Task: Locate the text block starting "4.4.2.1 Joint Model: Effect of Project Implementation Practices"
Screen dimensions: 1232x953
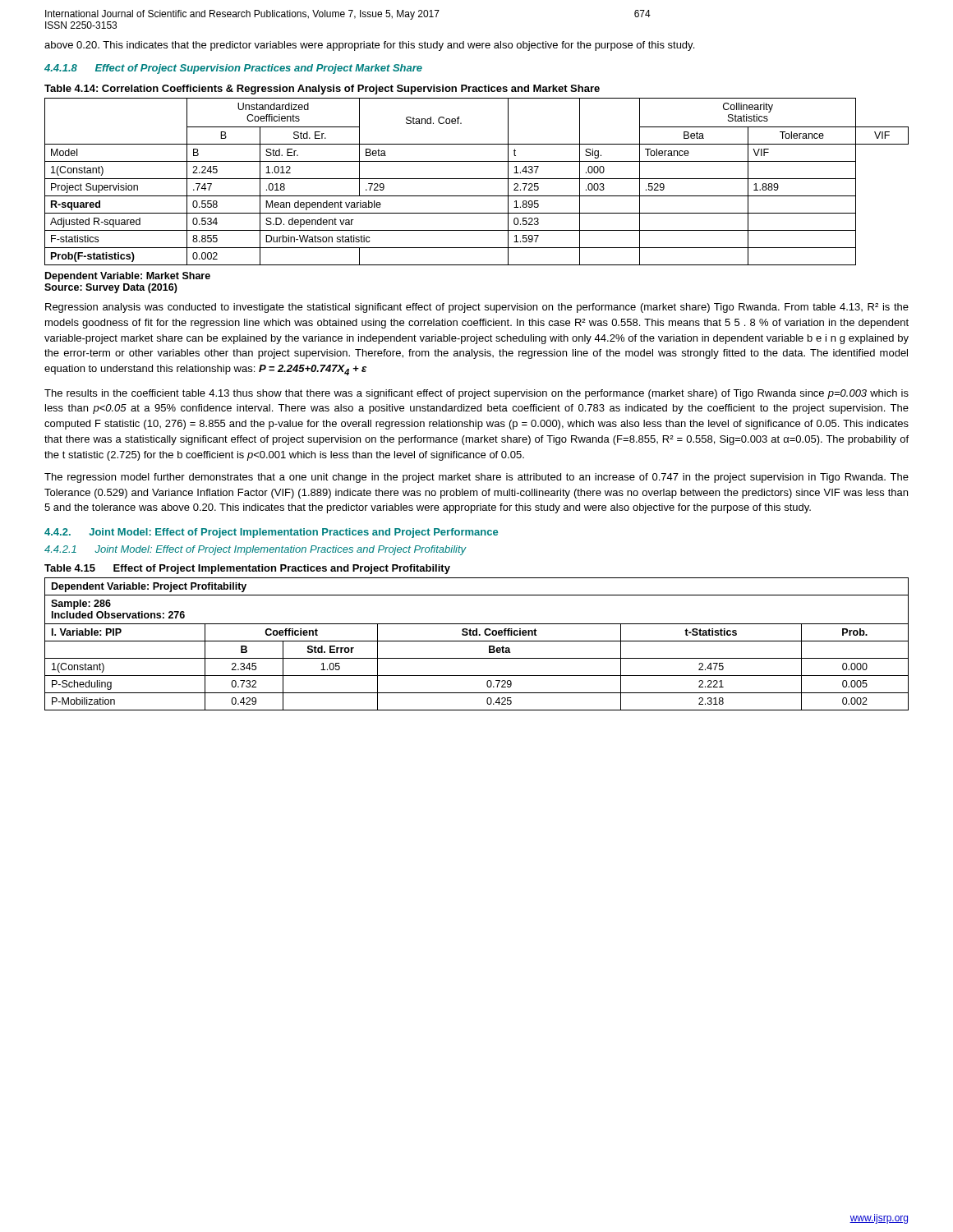Action: tap(255, 549)
